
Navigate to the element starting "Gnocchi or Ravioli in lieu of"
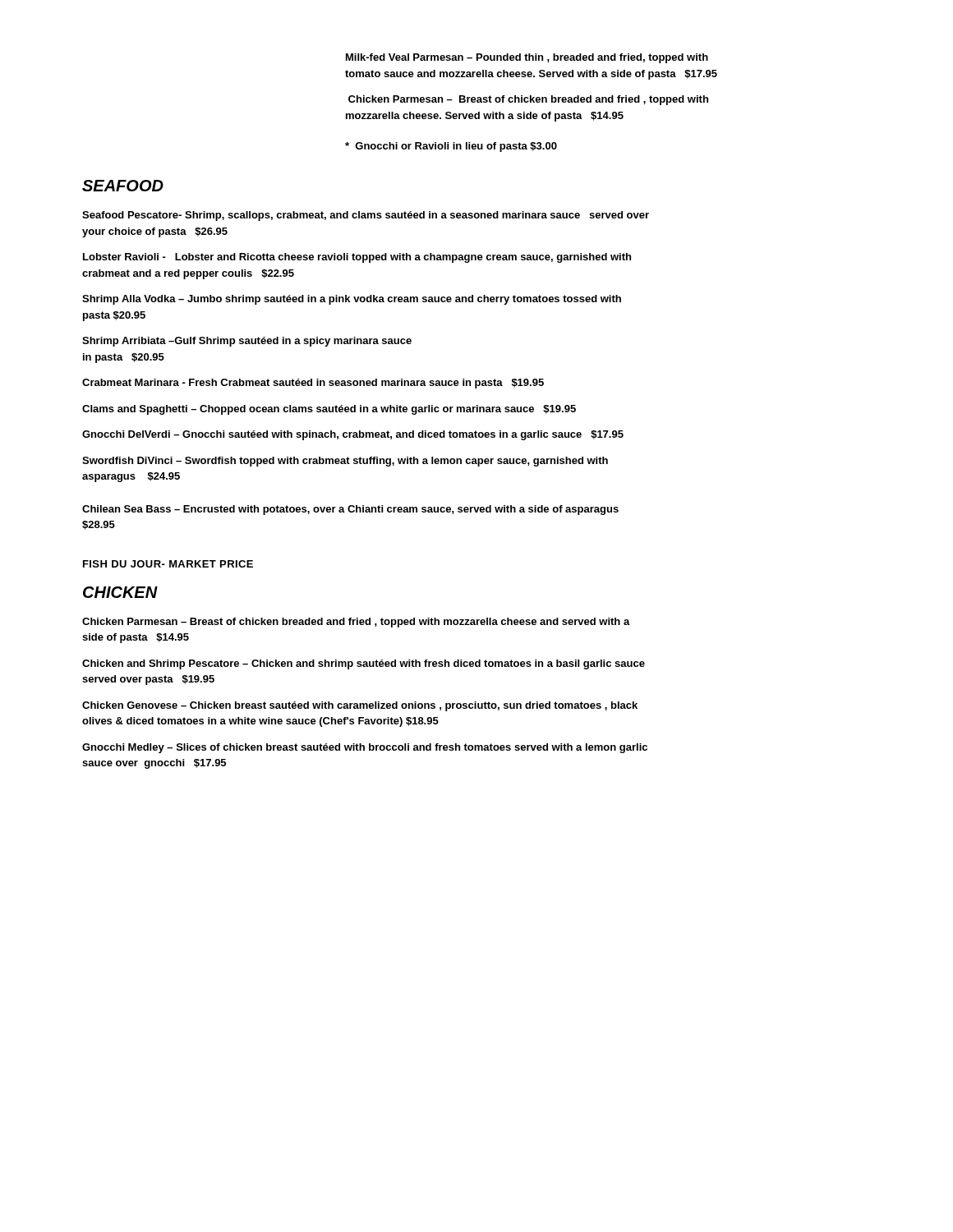coord(451,146)
